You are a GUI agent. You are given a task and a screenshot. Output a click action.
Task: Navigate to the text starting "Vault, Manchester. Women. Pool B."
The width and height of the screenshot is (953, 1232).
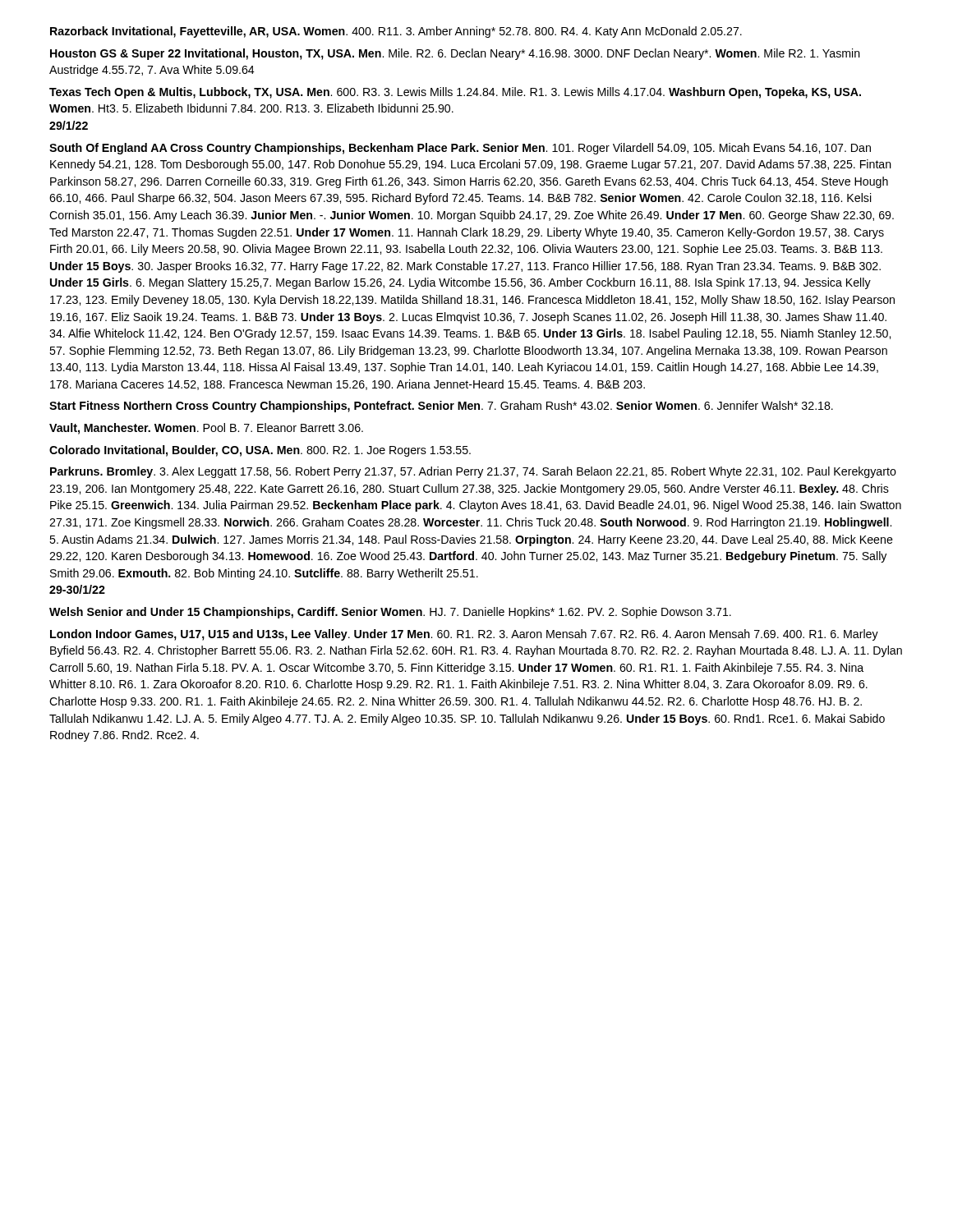tap(207, 428)
